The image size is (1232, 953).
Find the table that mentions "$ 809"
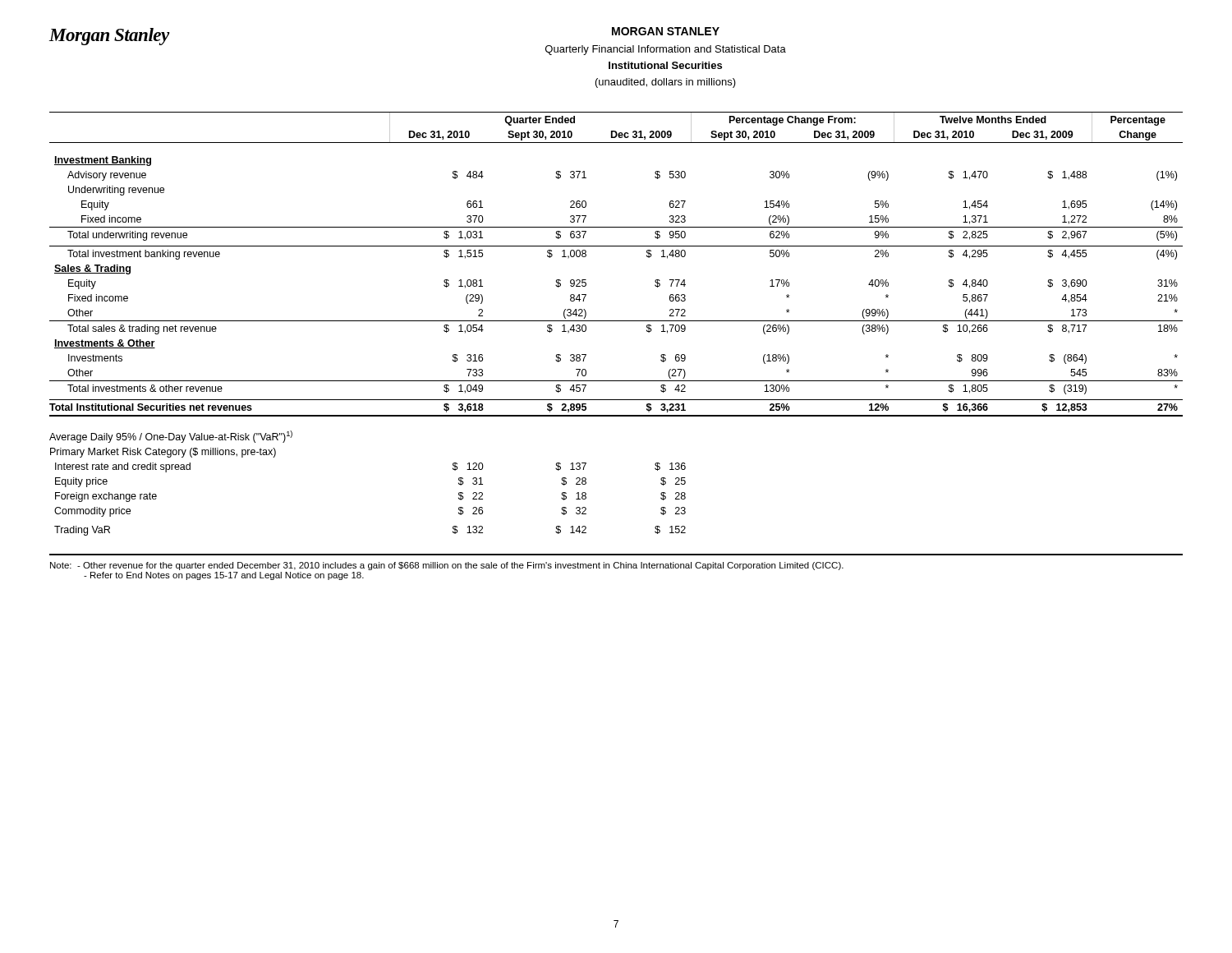[616, 325]
